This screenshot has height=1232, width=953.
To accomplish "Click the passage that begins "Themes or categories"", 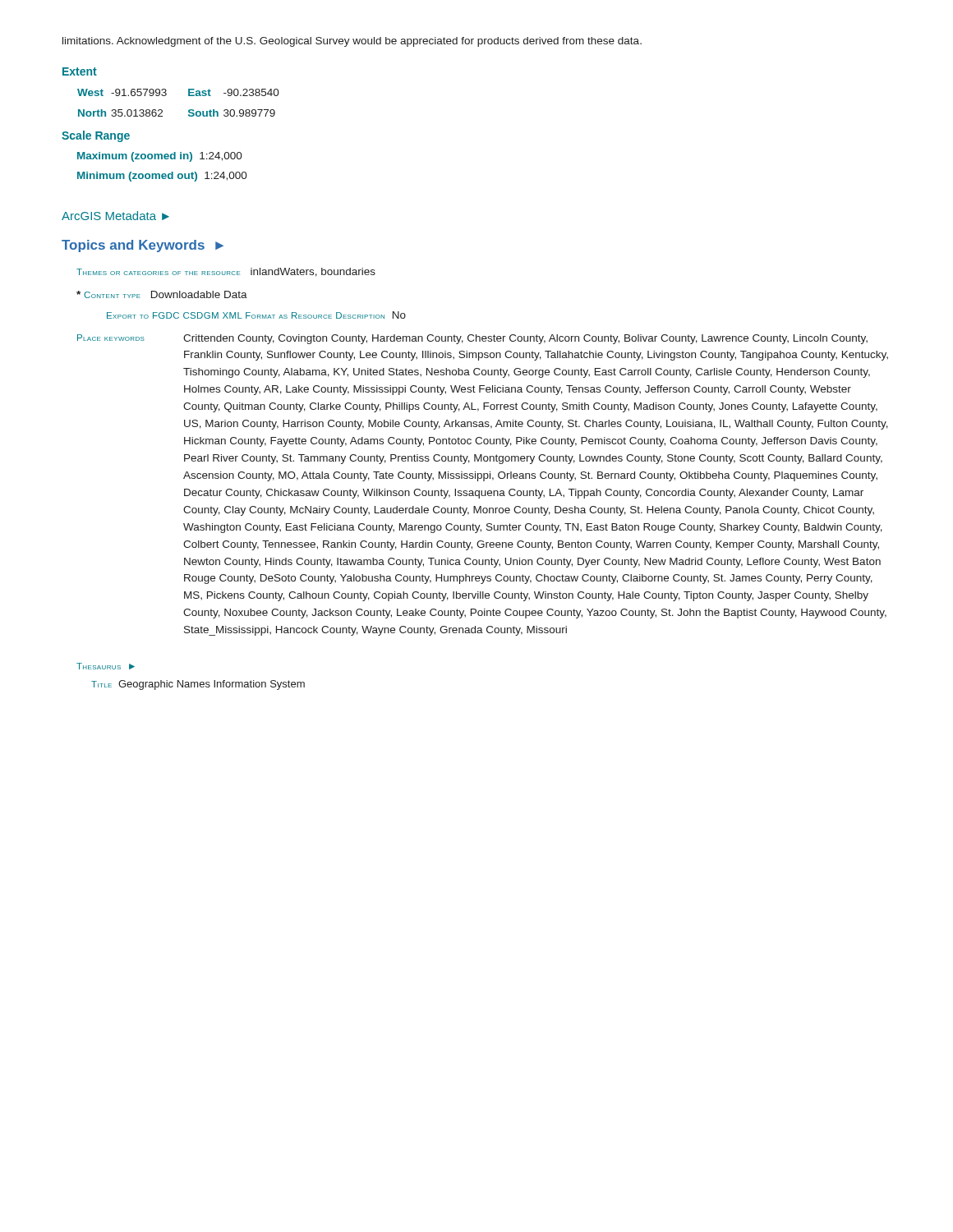I will click(x=226, y=271).
